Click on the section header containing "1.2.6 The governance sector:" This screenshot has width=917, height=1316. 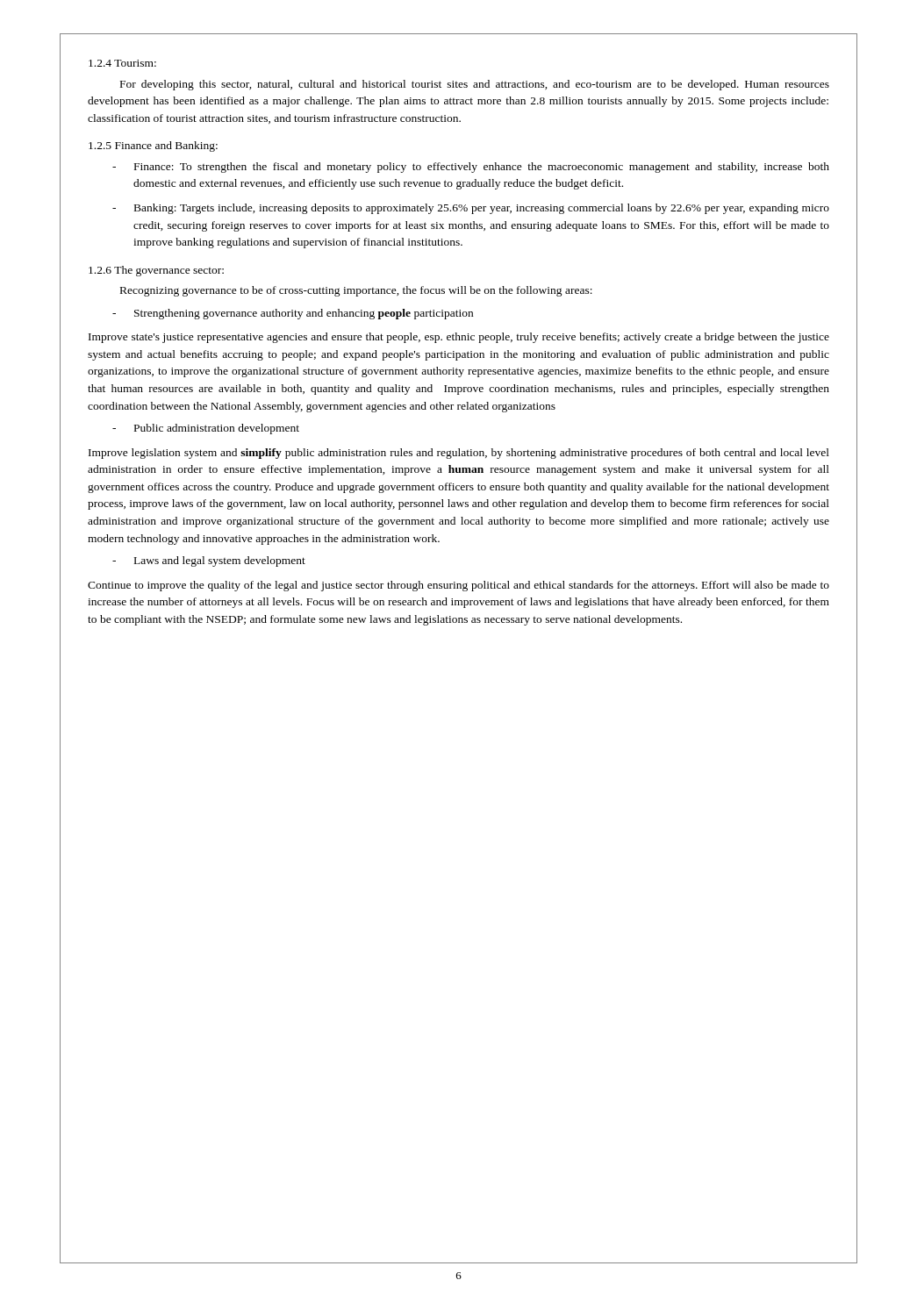point(156,270)
